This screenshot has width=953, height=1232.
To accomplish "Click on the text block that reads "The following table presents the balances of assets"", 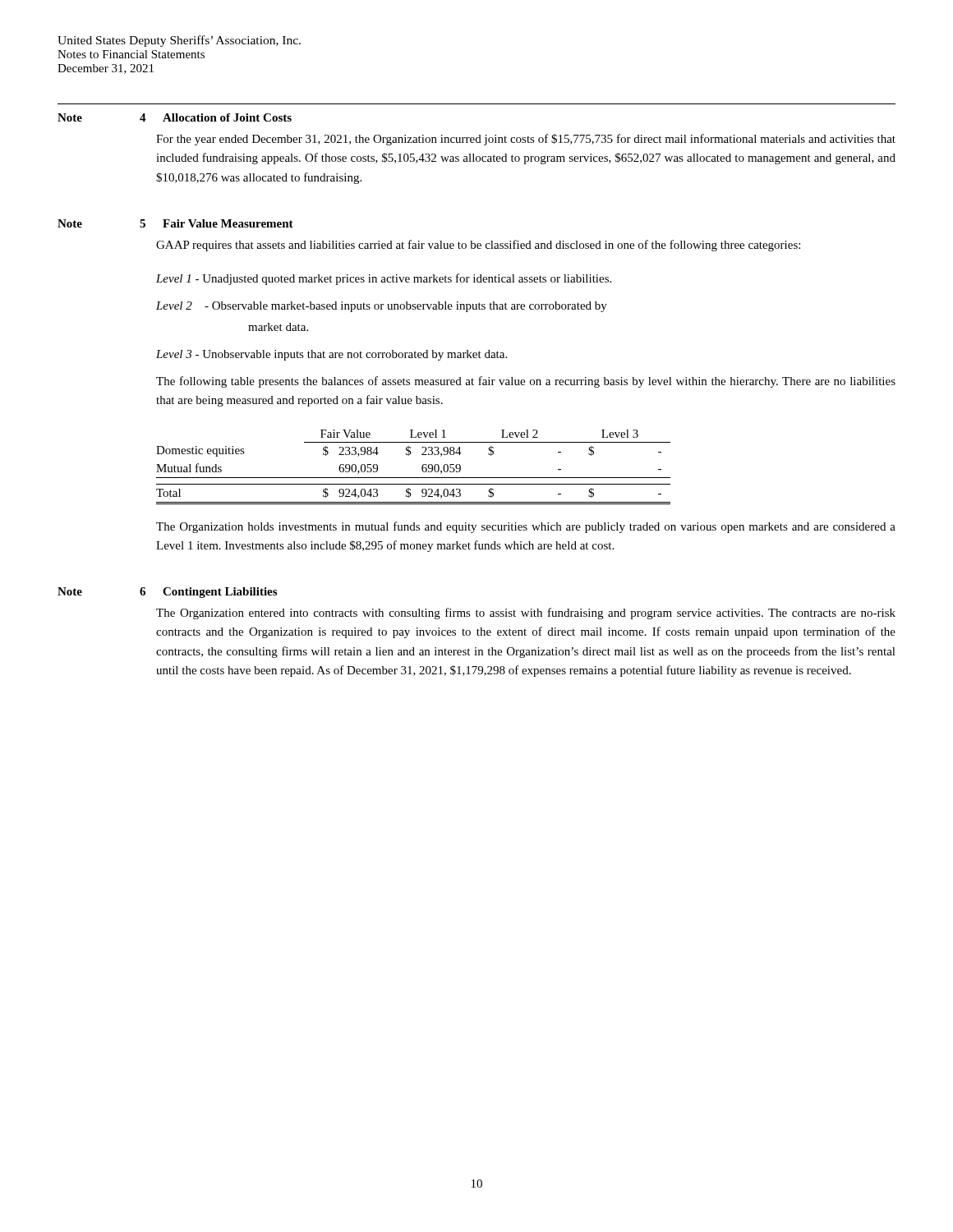I will (x=526, y=391).
